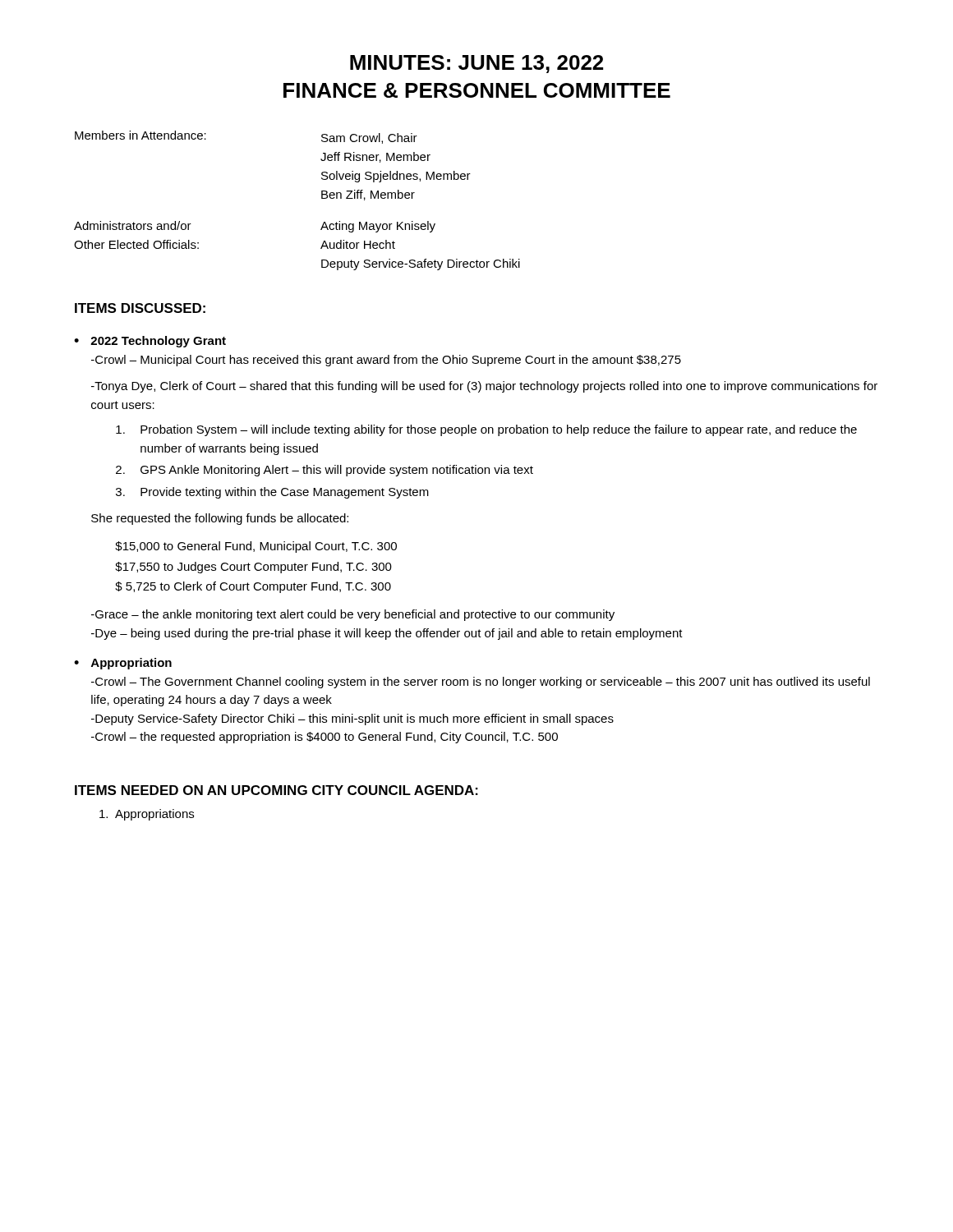Viewport: 953px width, 1232px height.
Task: Find the section header that says "ITEMS DISCUSSED:"
Action: [140, 309]
